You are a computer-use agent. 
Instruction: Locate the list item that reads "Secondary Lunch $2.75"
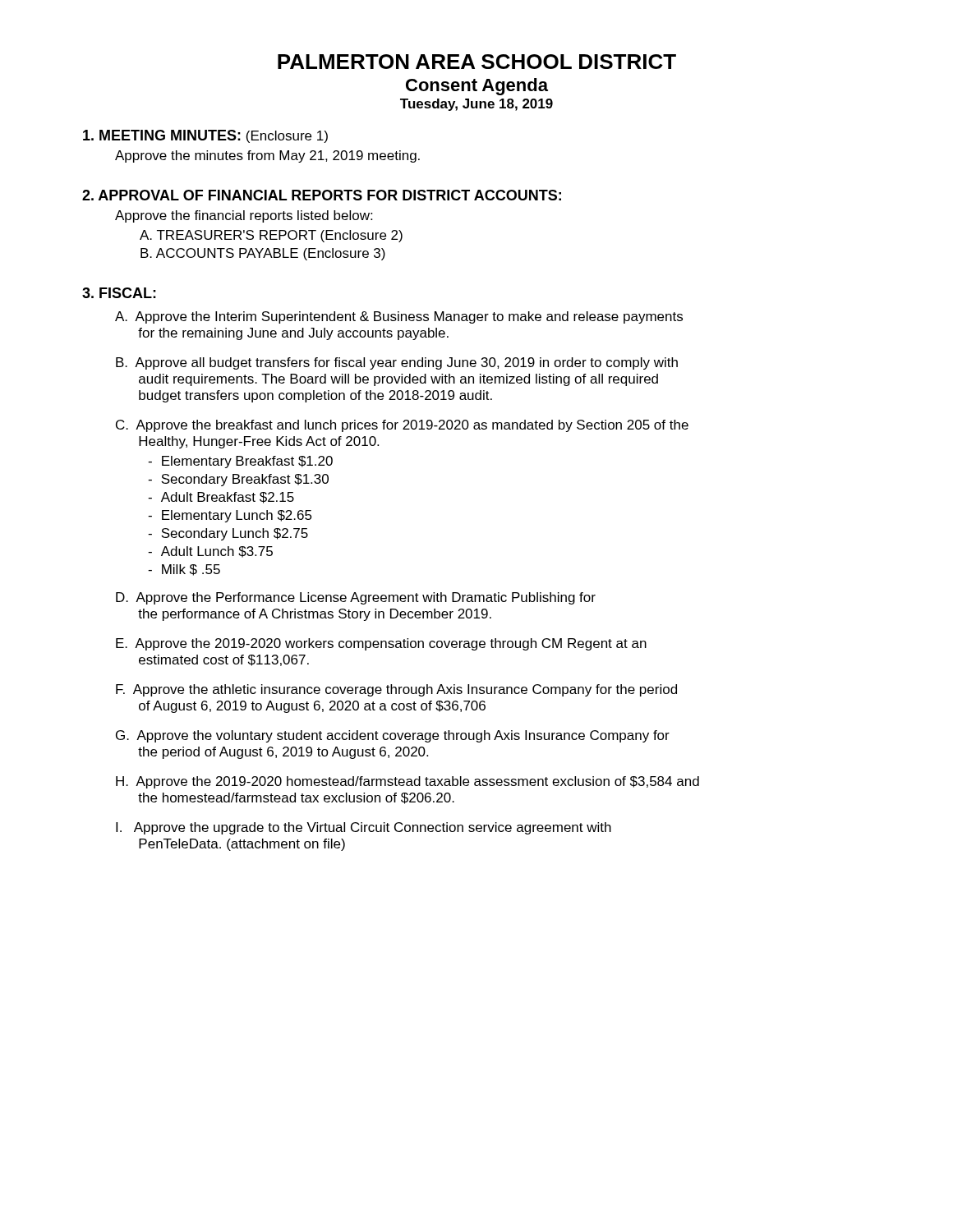pyautogui.click(x=235, y=533)
